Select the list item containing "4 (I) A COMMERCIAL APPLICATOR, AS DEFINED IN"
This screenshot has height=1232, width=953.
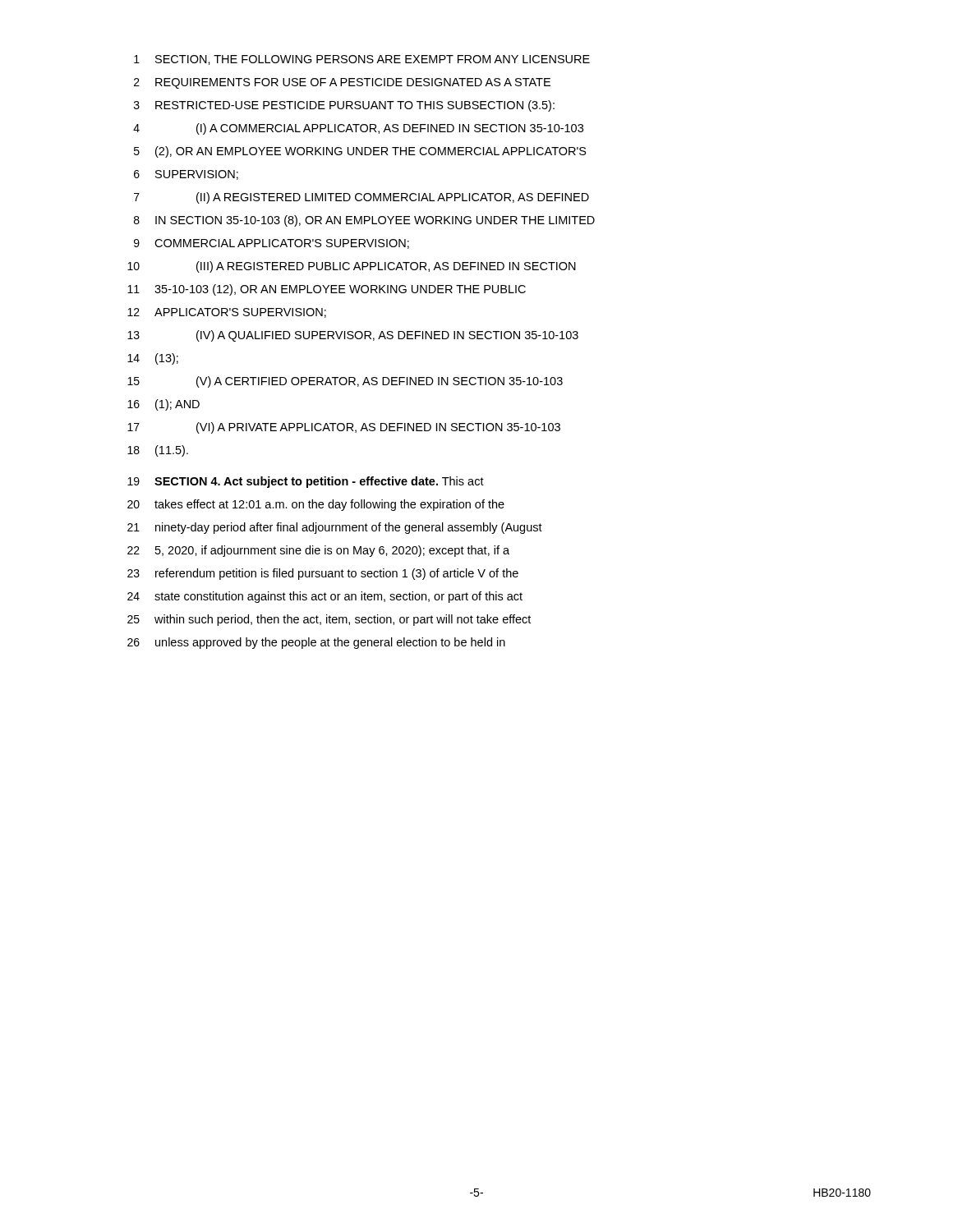pos(489,128)
